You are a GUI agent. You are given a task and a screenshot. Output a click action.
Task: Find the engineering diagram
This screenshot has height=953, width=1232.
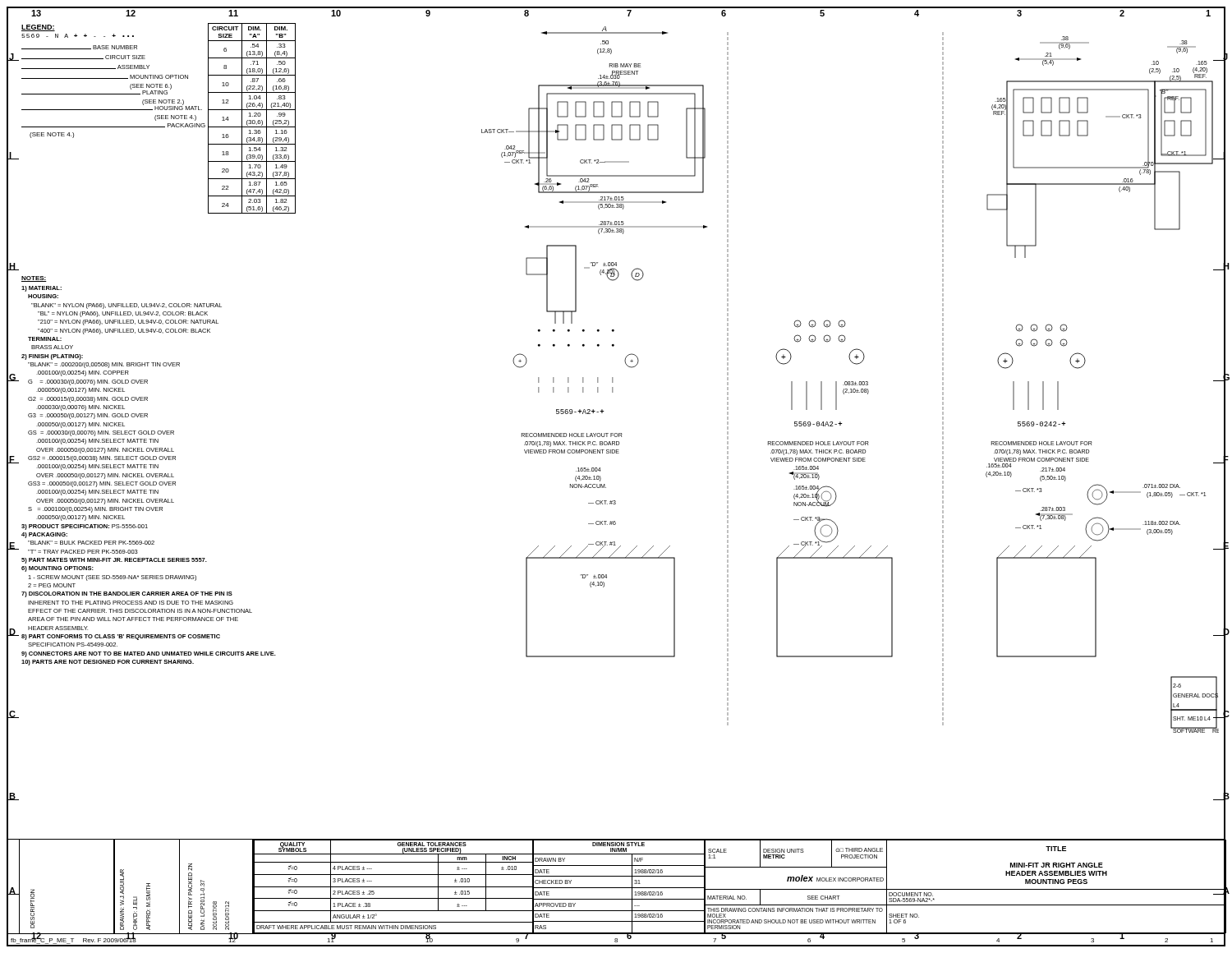point(752,377)
